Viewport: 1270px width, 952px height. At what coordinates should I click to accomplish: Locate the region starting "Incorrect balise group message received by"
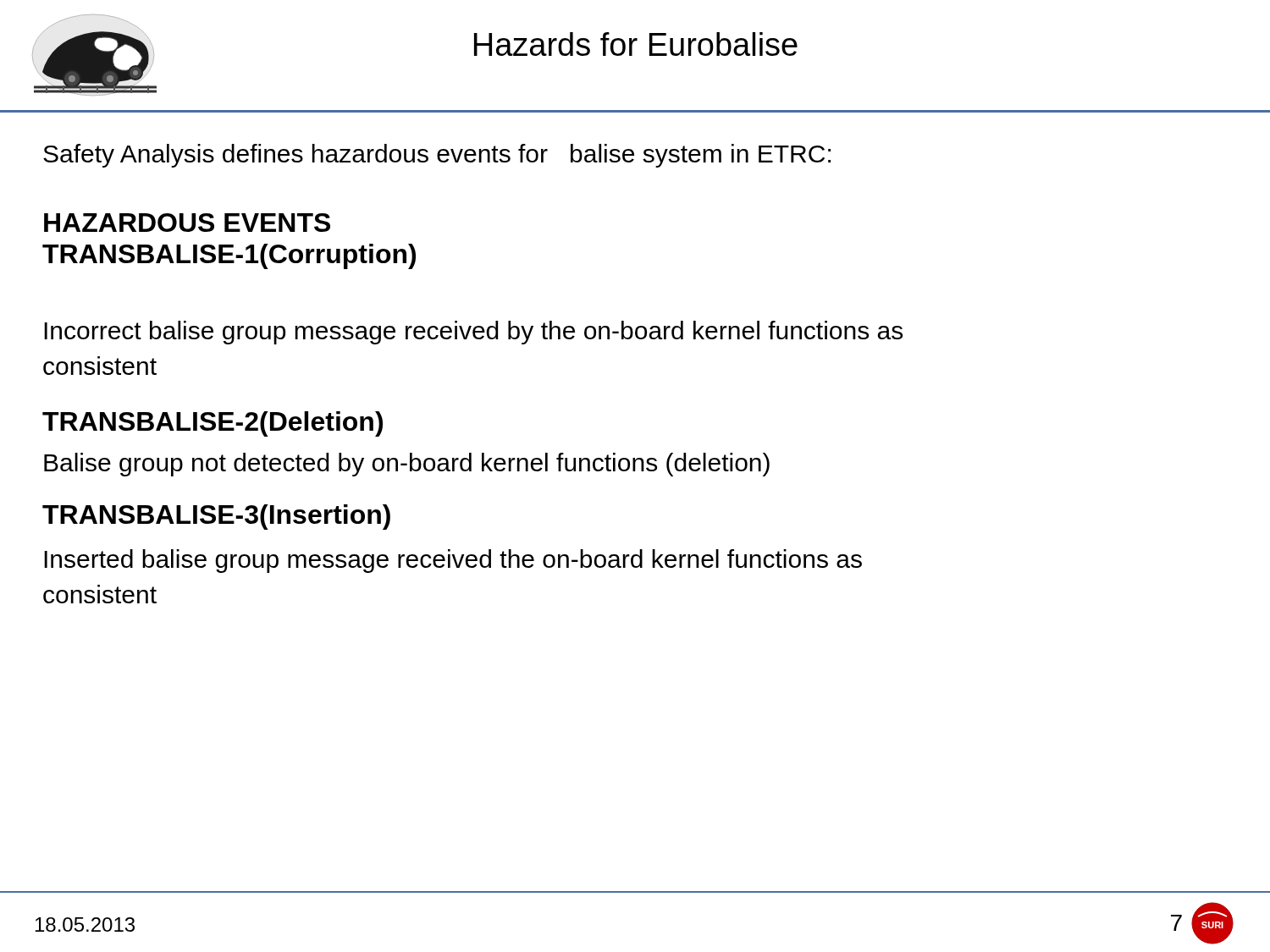(x=473, y=348)
